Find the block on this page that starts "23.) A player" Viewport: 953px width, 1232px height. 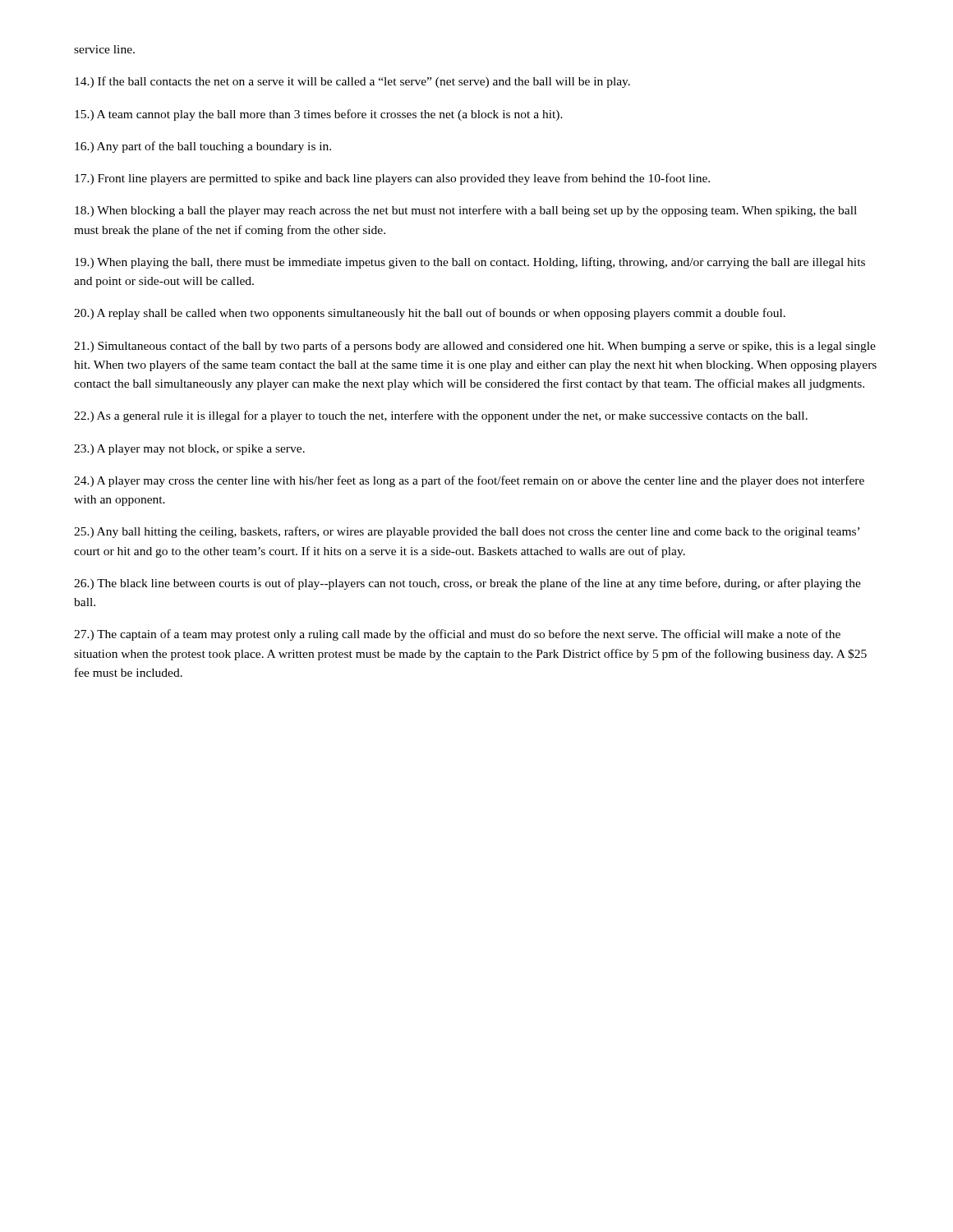pyautogui.click(x=190, y=448)
